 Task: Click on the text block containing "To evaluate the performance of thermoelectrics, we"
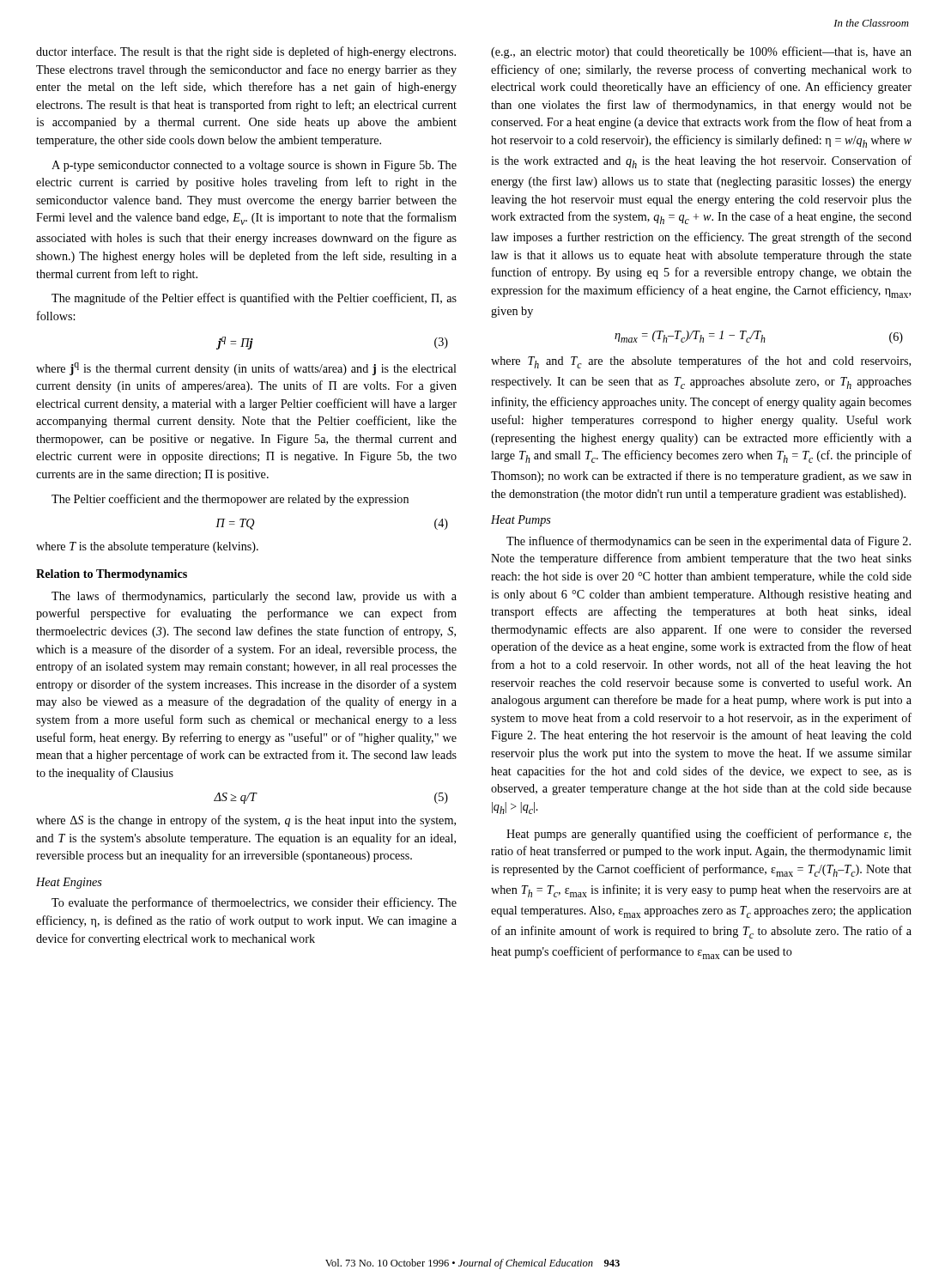click(x=246, y=921)
